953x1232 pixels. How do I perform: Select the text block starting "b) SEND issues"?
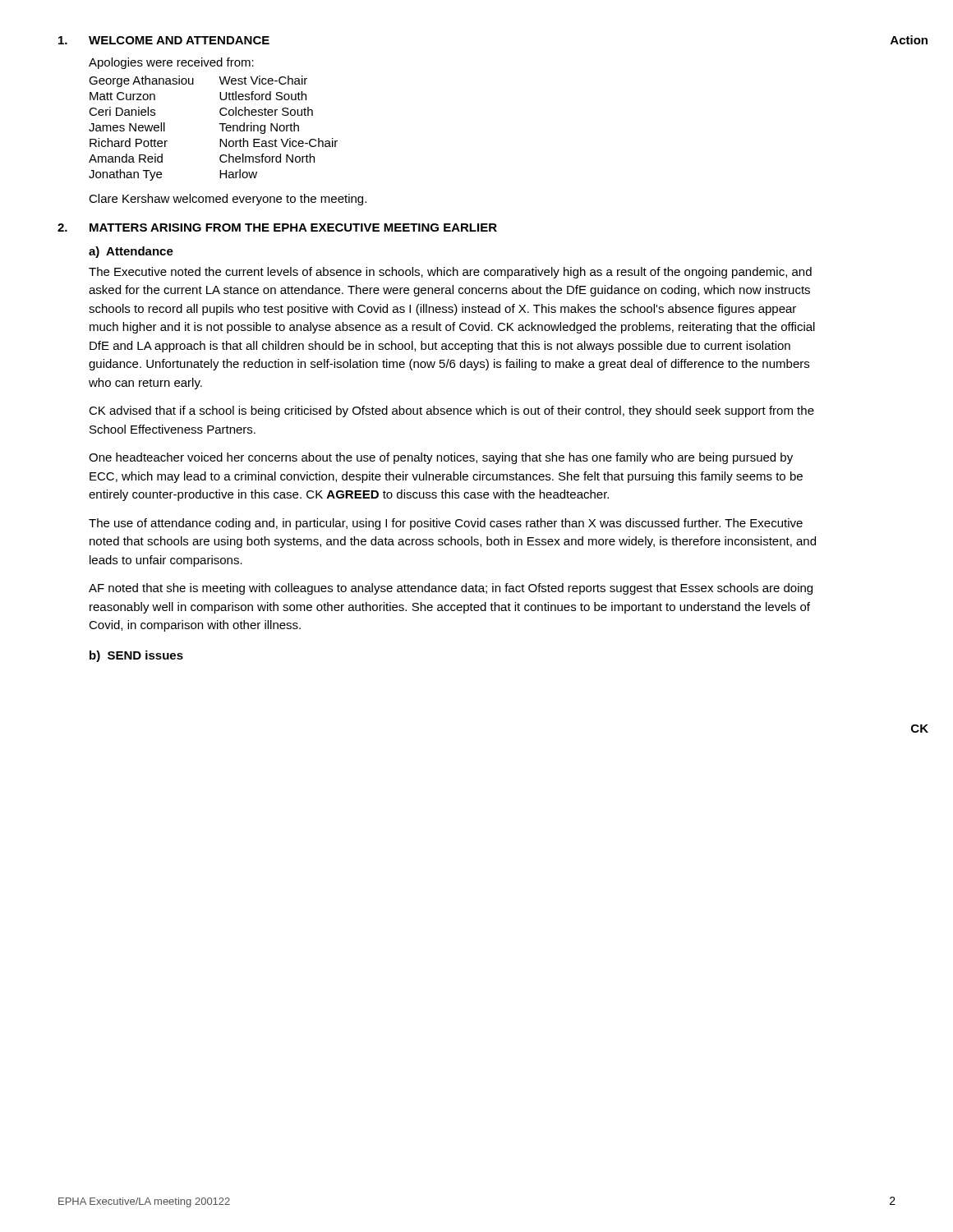point(136,655)
